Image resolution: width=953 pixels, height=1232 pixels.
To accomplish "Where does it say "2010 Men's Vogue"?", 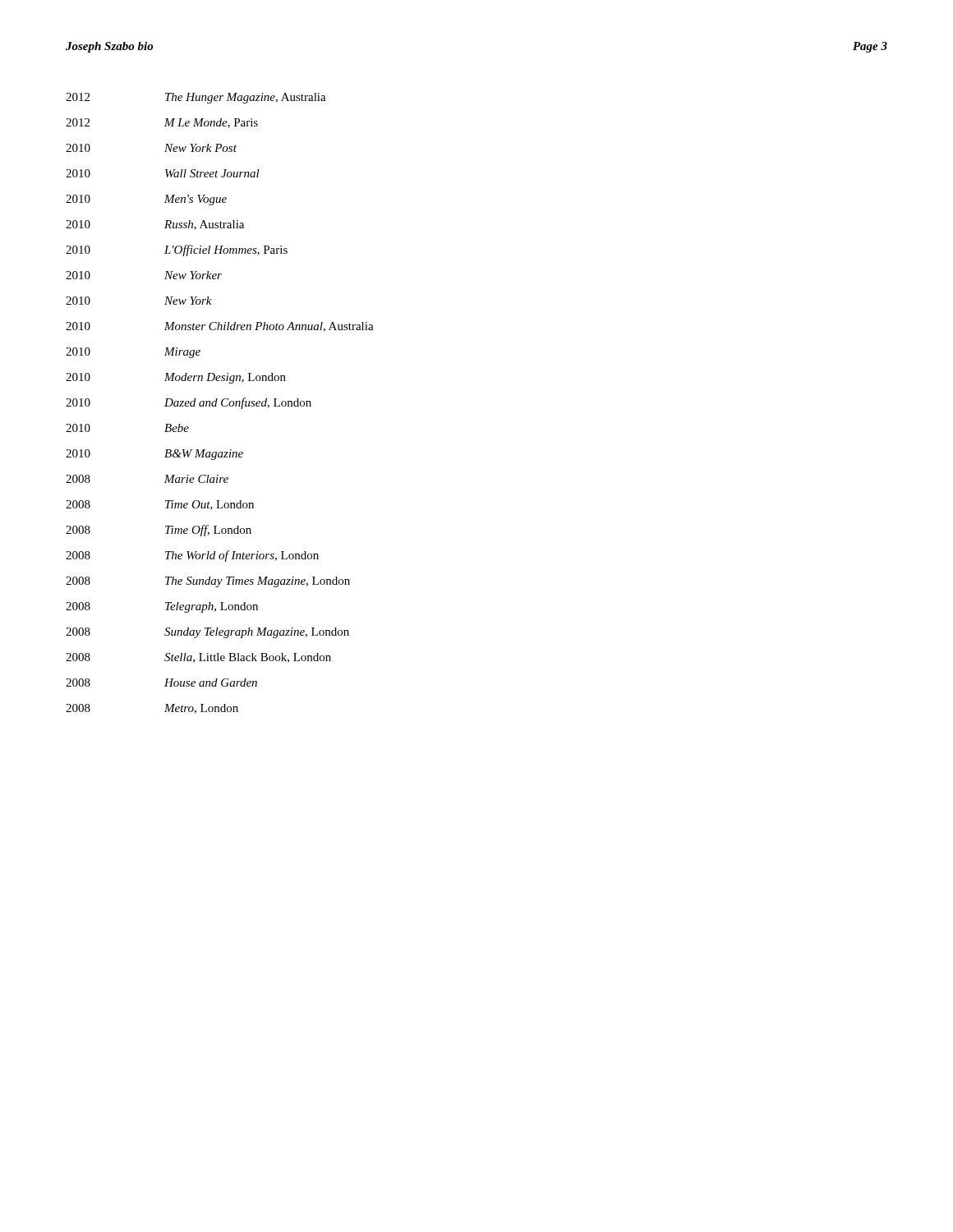I will point(74,200).
